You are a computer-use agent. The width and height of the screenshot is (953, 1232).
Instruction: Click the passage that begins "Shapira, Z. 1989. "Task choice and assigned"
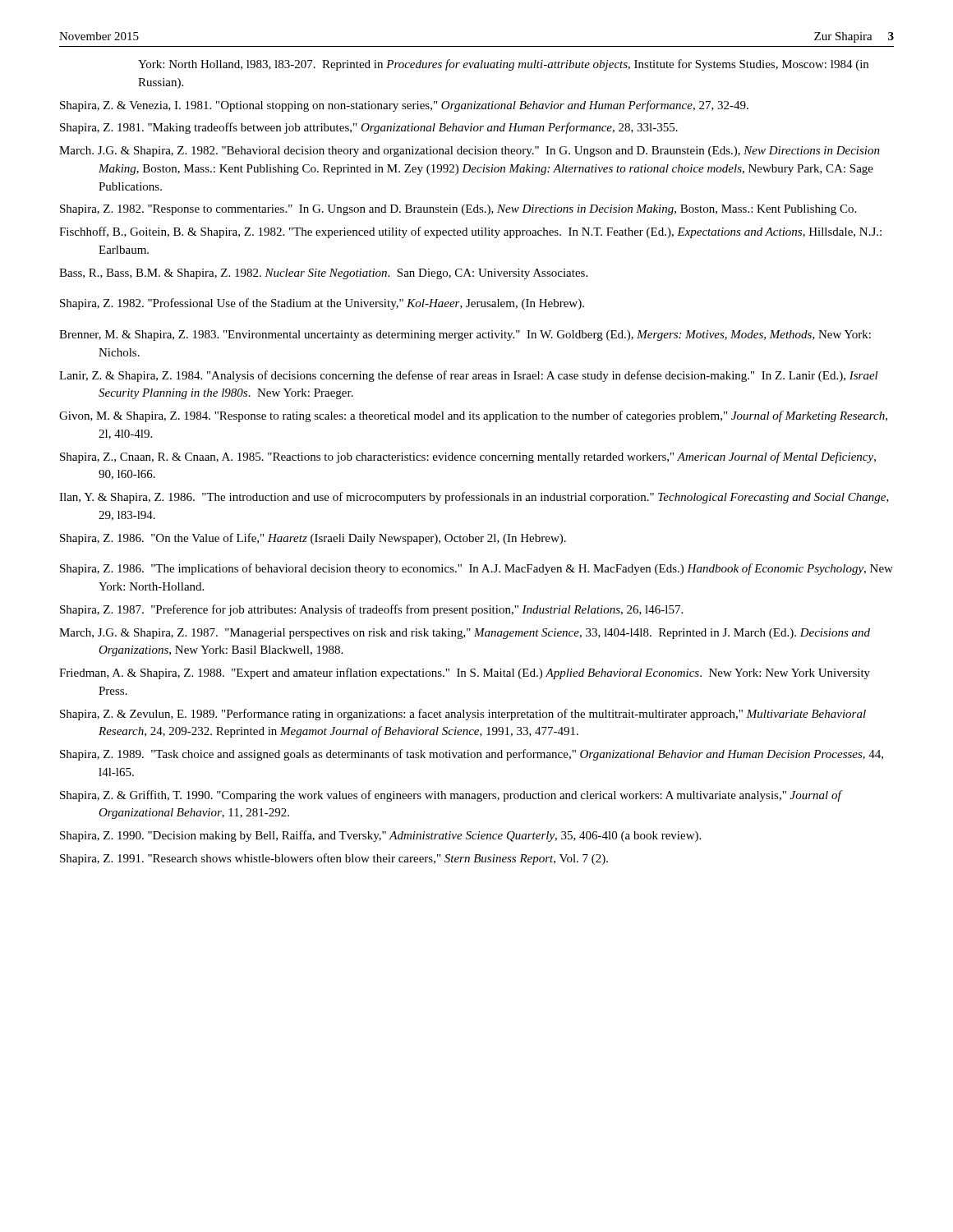tap(472, 763)
